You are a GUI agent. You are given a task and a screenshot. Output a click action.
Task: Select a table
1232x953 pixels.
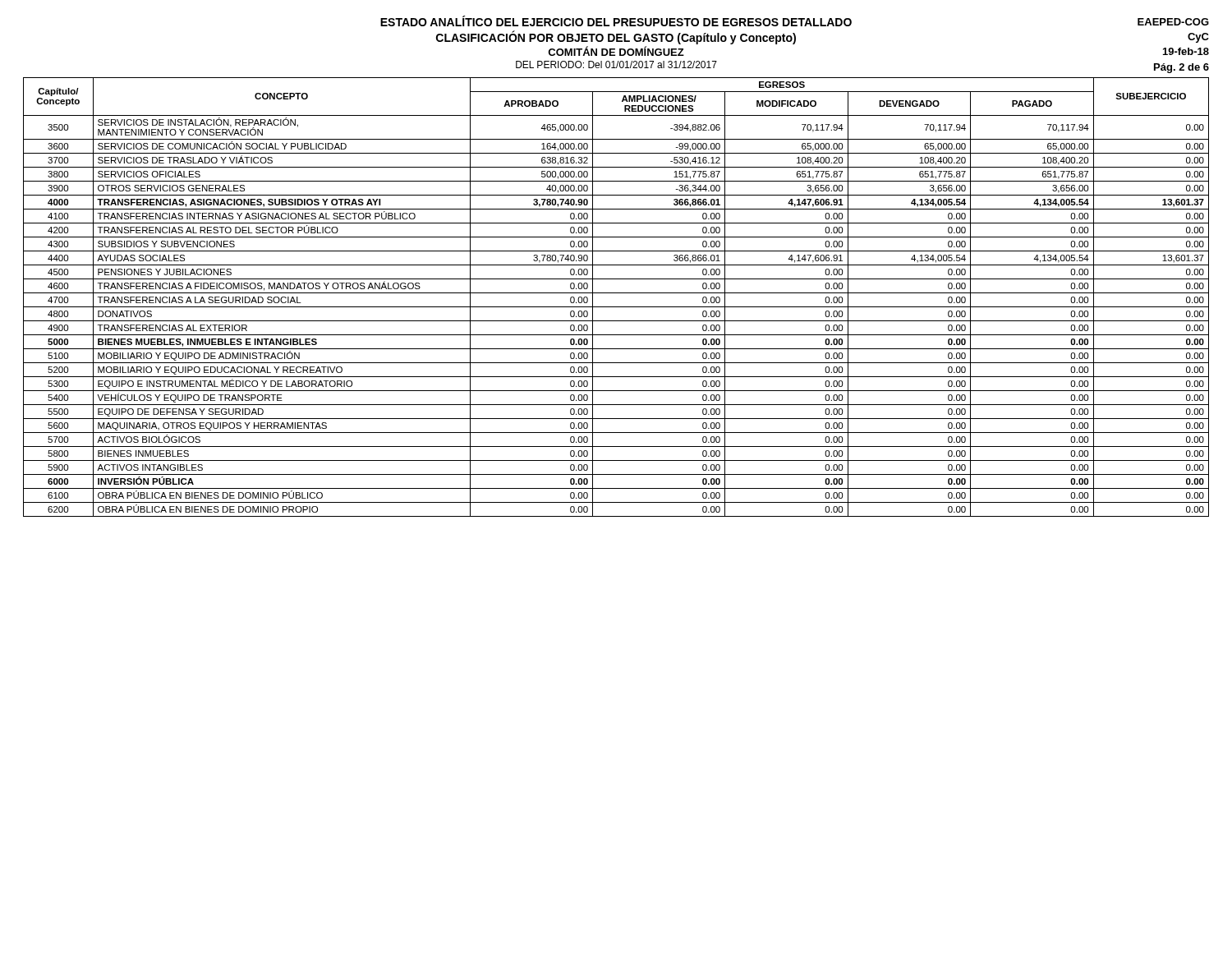tap(616, 297)
